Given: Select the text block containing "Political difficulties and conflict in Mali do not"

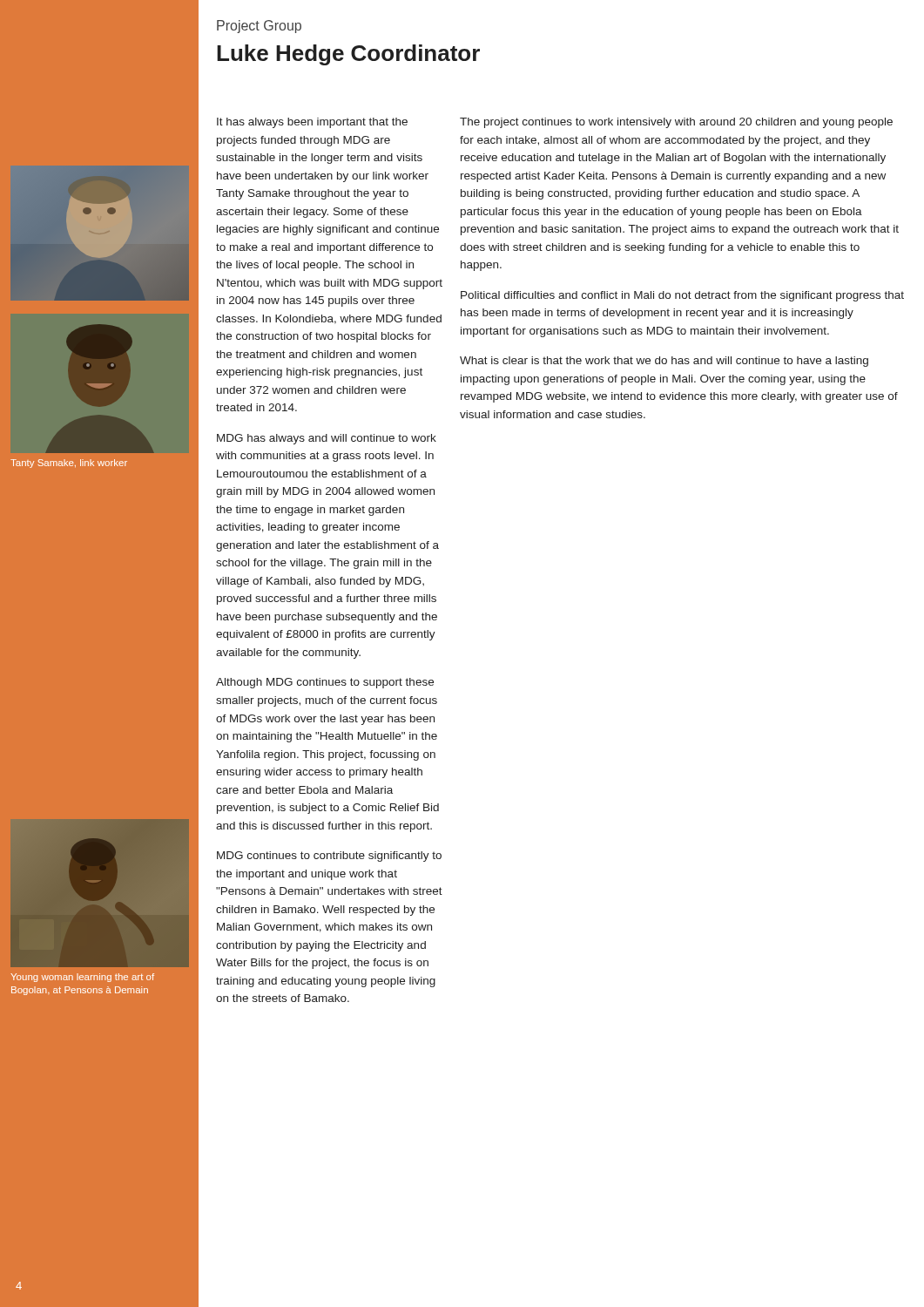Looking at the screenshot, I should click(x=682, y=313).
